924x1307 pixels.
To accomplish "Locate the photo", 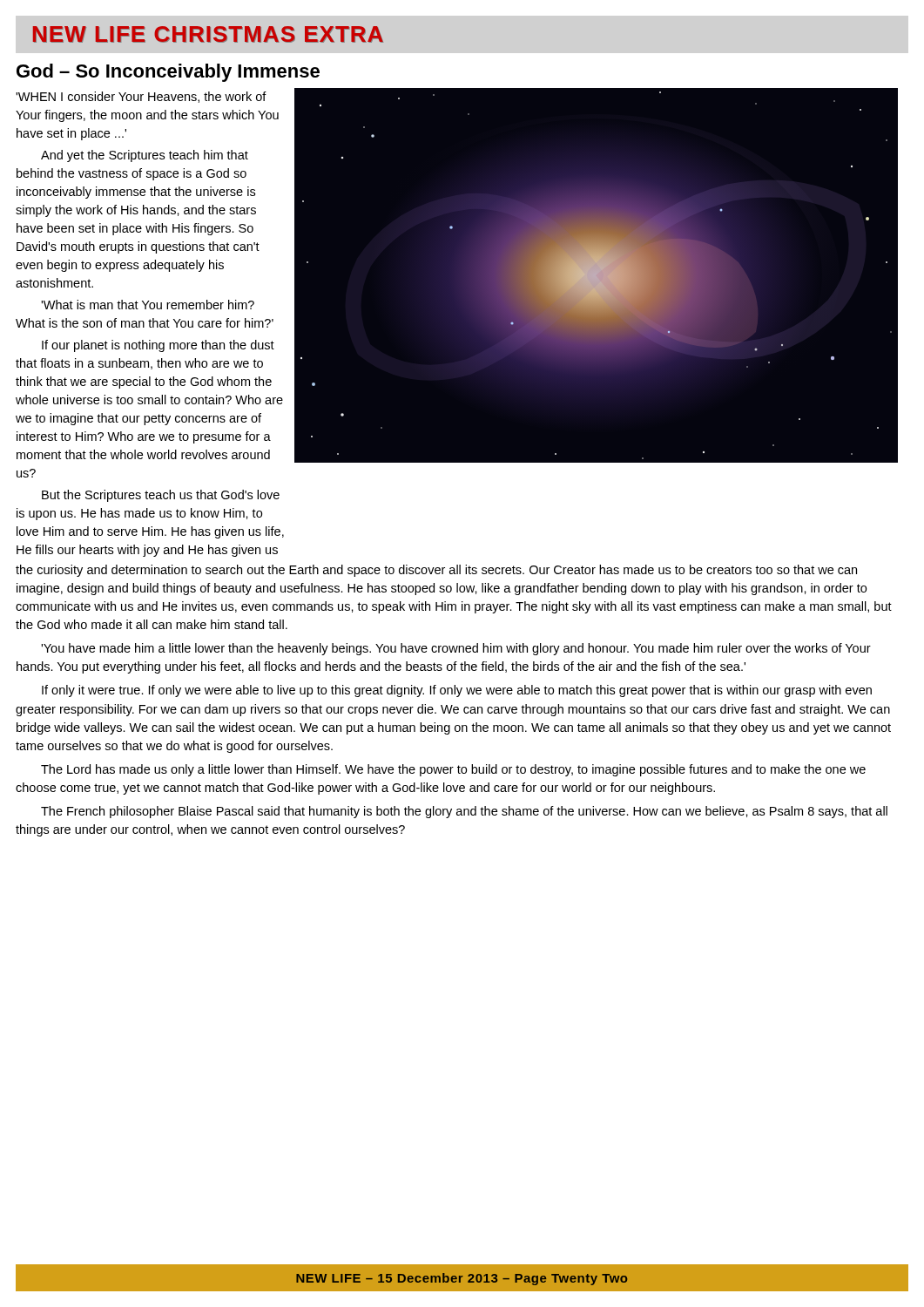I will 596,275.
